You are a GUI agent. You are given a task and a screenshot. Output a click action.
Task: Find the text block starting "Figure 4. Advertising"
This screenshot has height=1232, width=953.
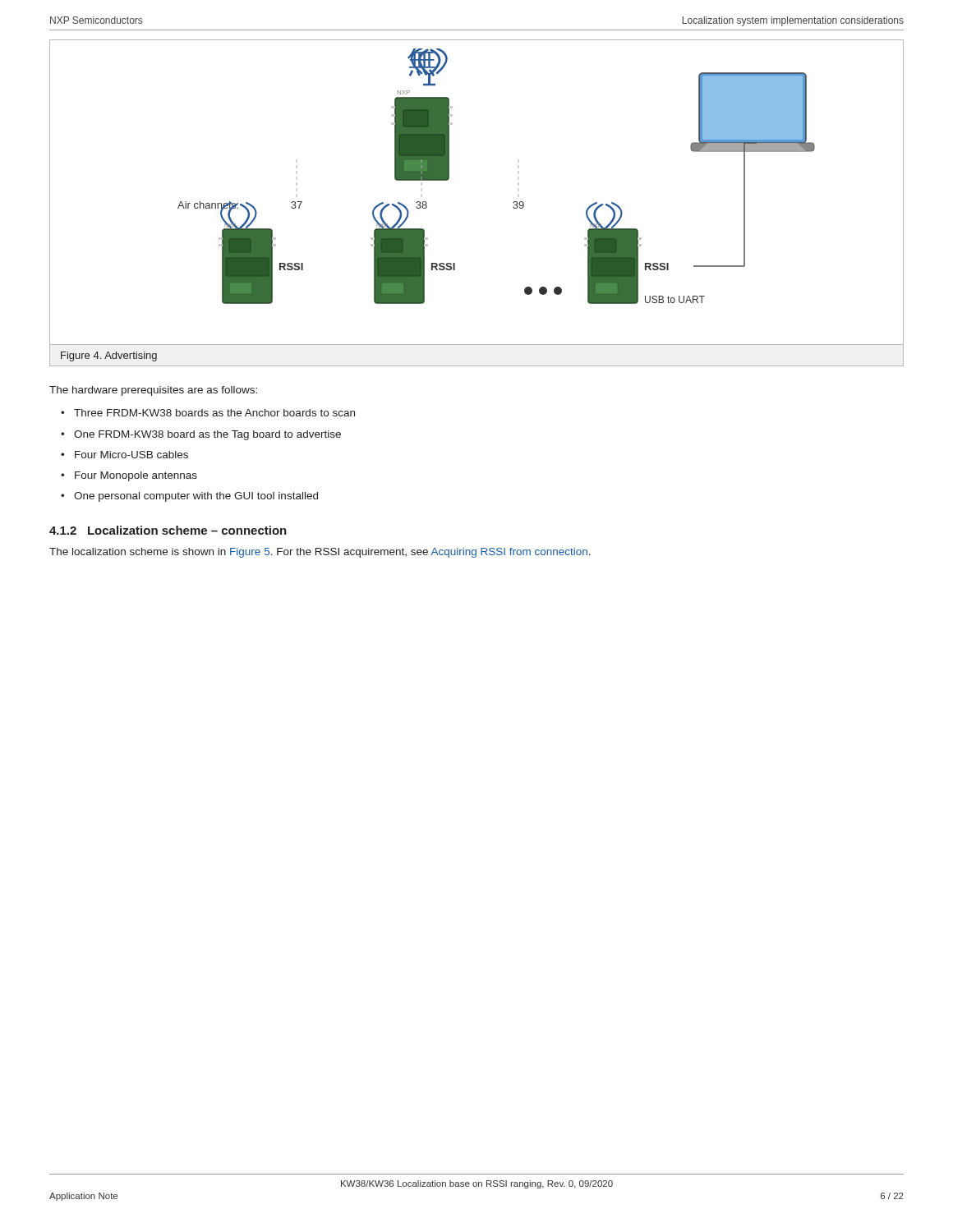(109, 355)
